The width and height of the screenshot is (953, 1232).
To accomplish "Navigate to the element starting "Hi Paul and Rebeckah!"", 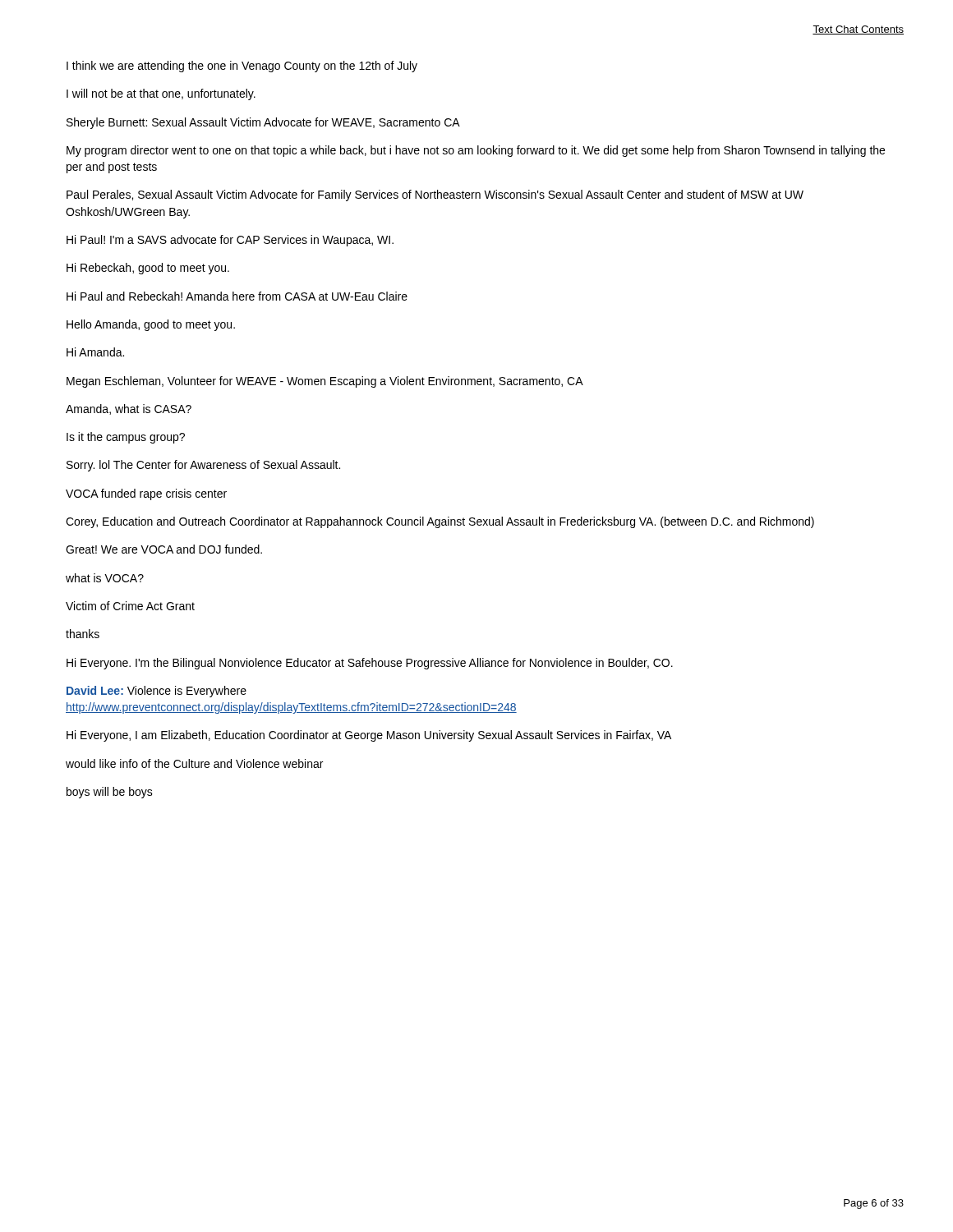I will [237, 296].
